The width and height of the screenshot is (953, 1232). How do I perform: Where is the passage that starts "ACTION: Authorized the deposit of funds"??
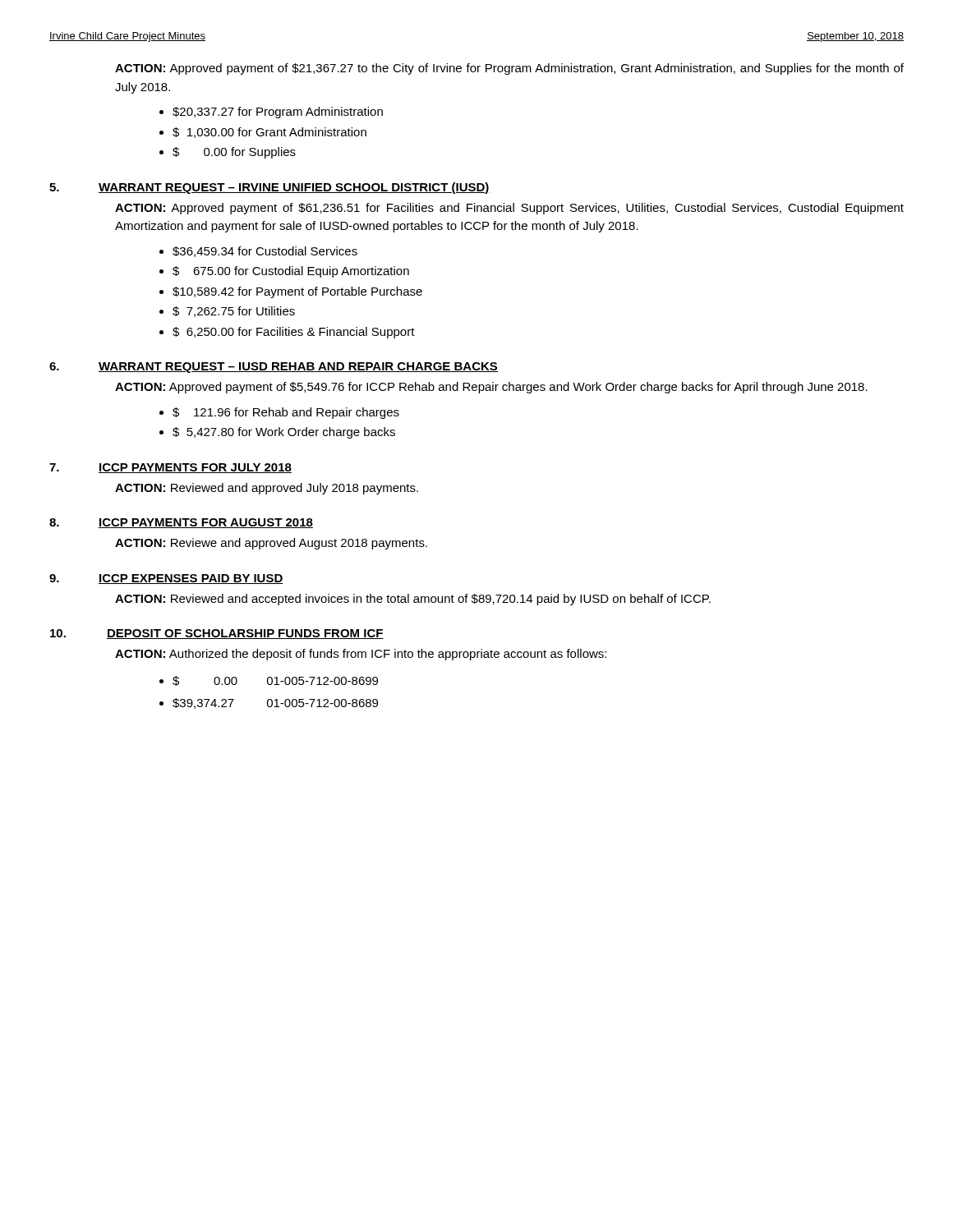(361, 653)
